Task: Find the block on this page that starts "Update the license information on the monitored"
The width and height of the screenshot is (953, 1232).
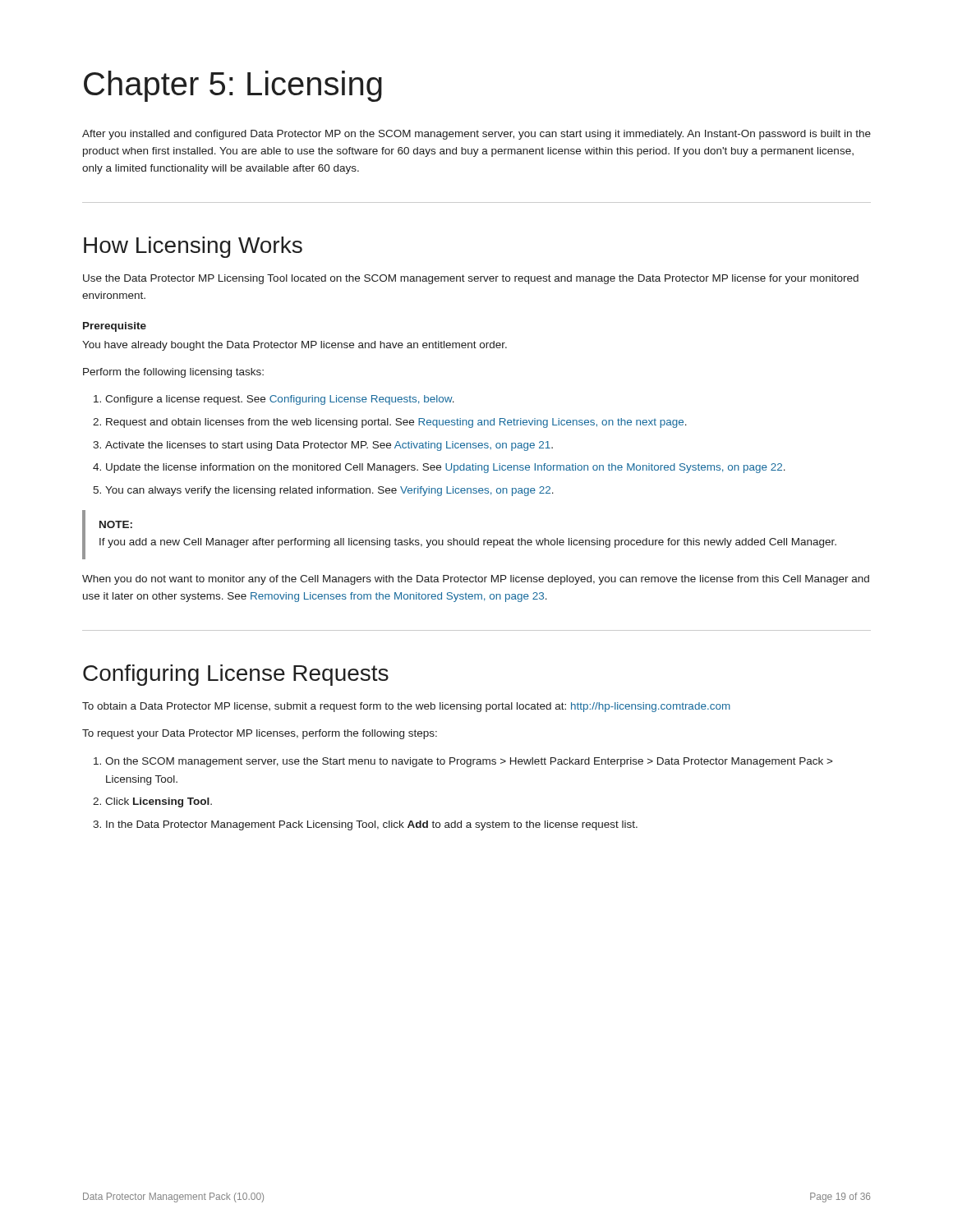Action: [488, 467]
